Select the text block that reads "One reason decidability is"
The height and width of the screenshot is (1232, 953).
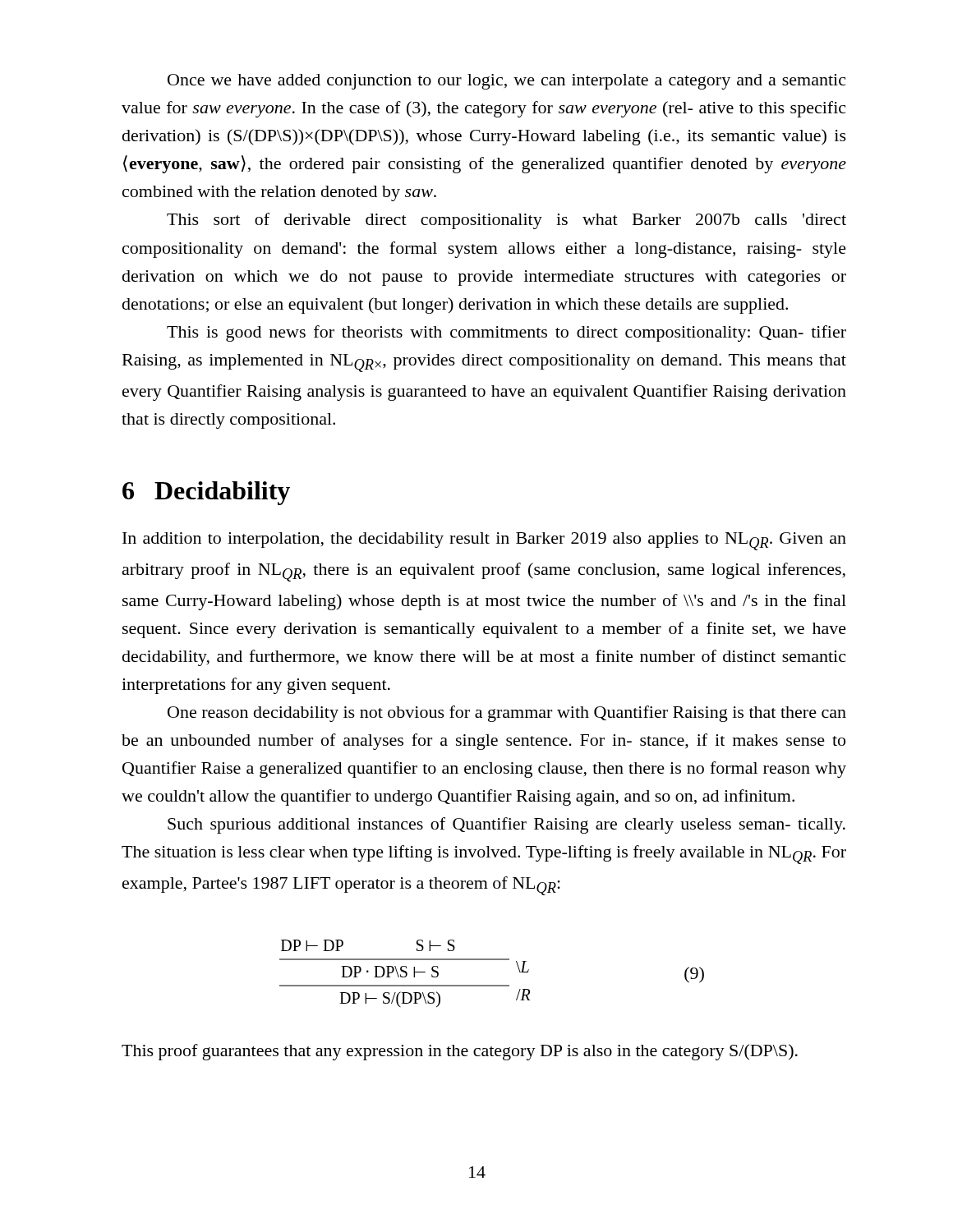[x=484, y=754]
